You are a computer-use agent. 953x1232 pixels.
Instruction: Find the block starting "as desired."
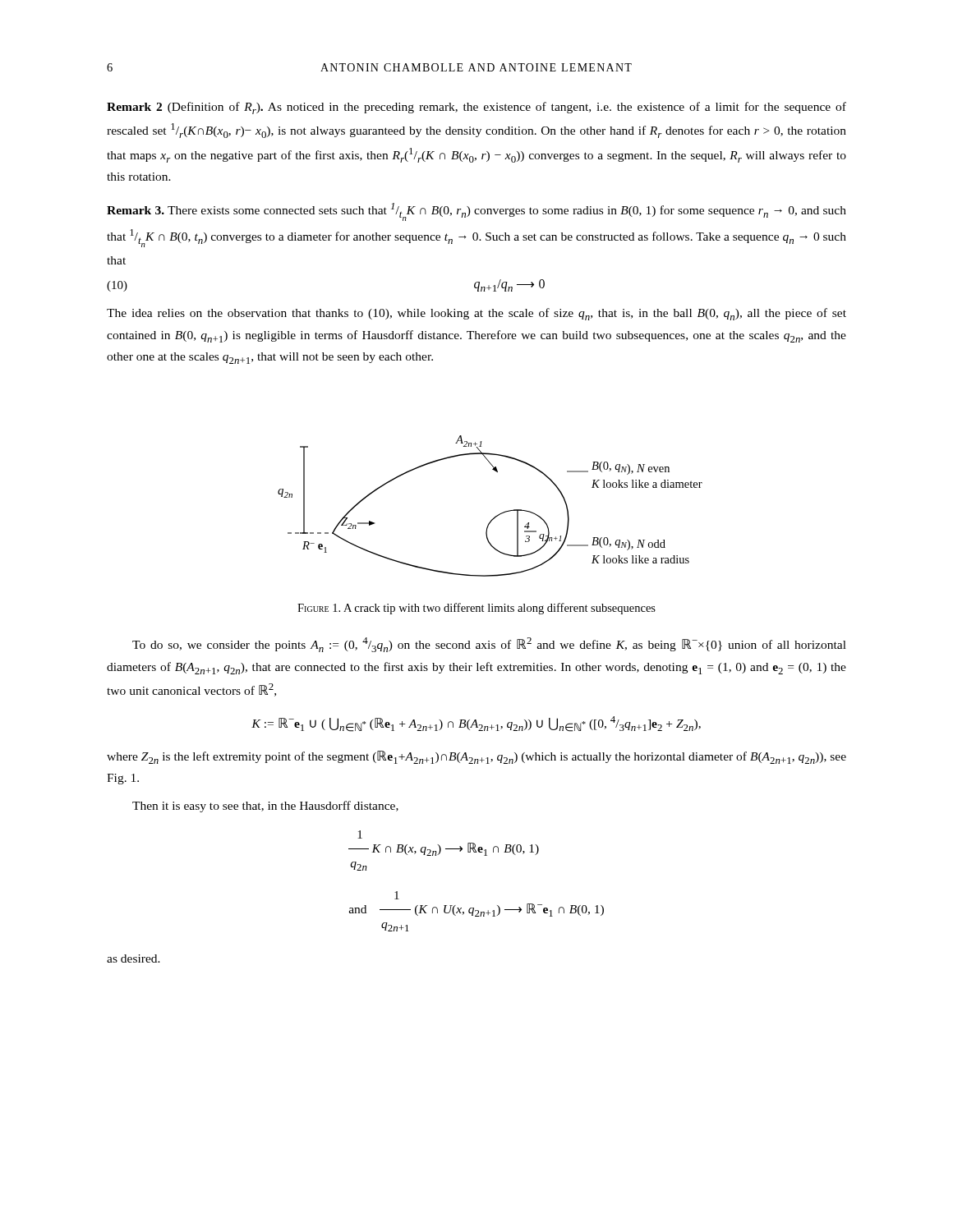click(x=134, y=958)
